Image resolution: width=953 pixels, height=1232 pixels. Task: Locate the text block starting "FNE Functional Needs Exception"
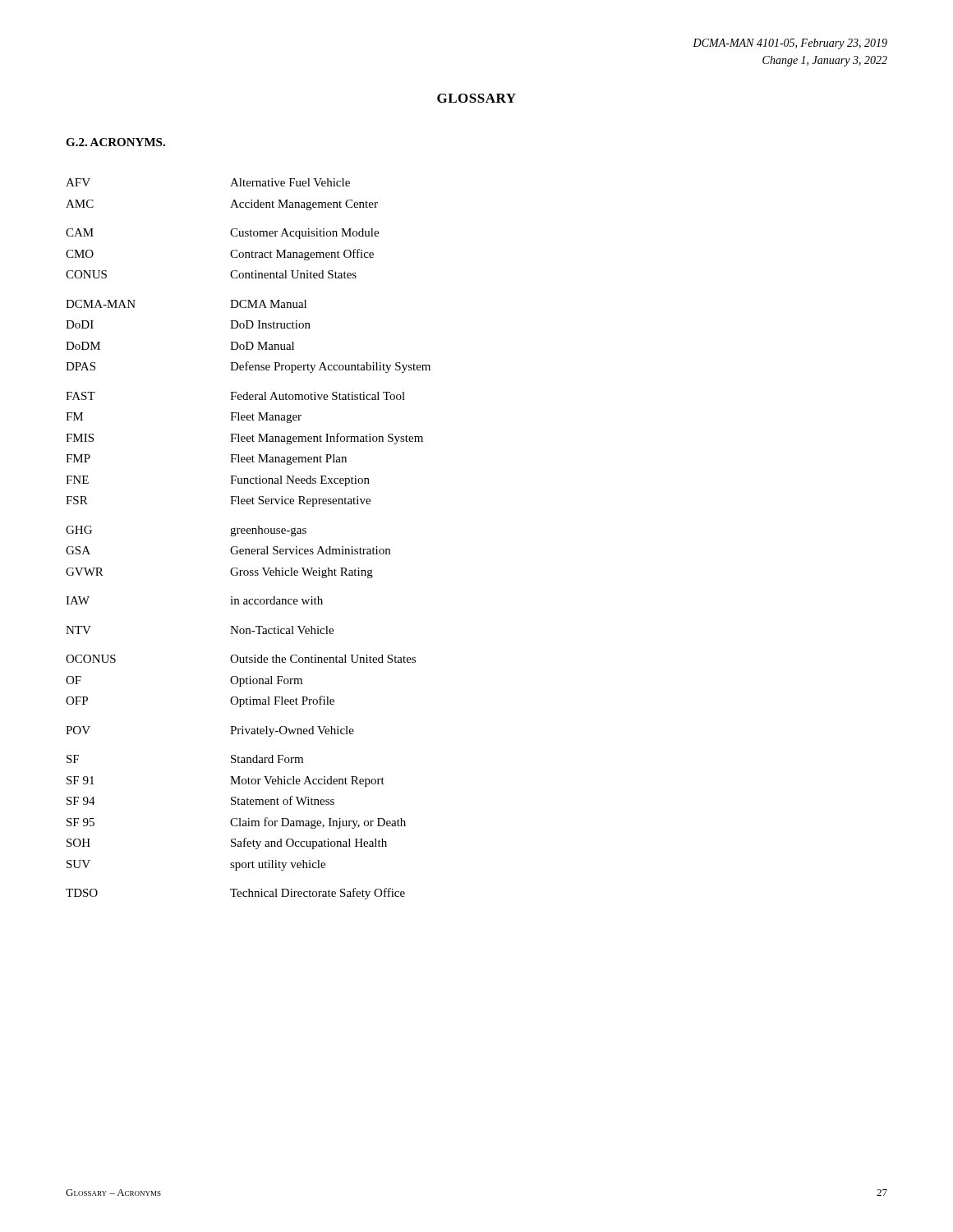(78, 481)
